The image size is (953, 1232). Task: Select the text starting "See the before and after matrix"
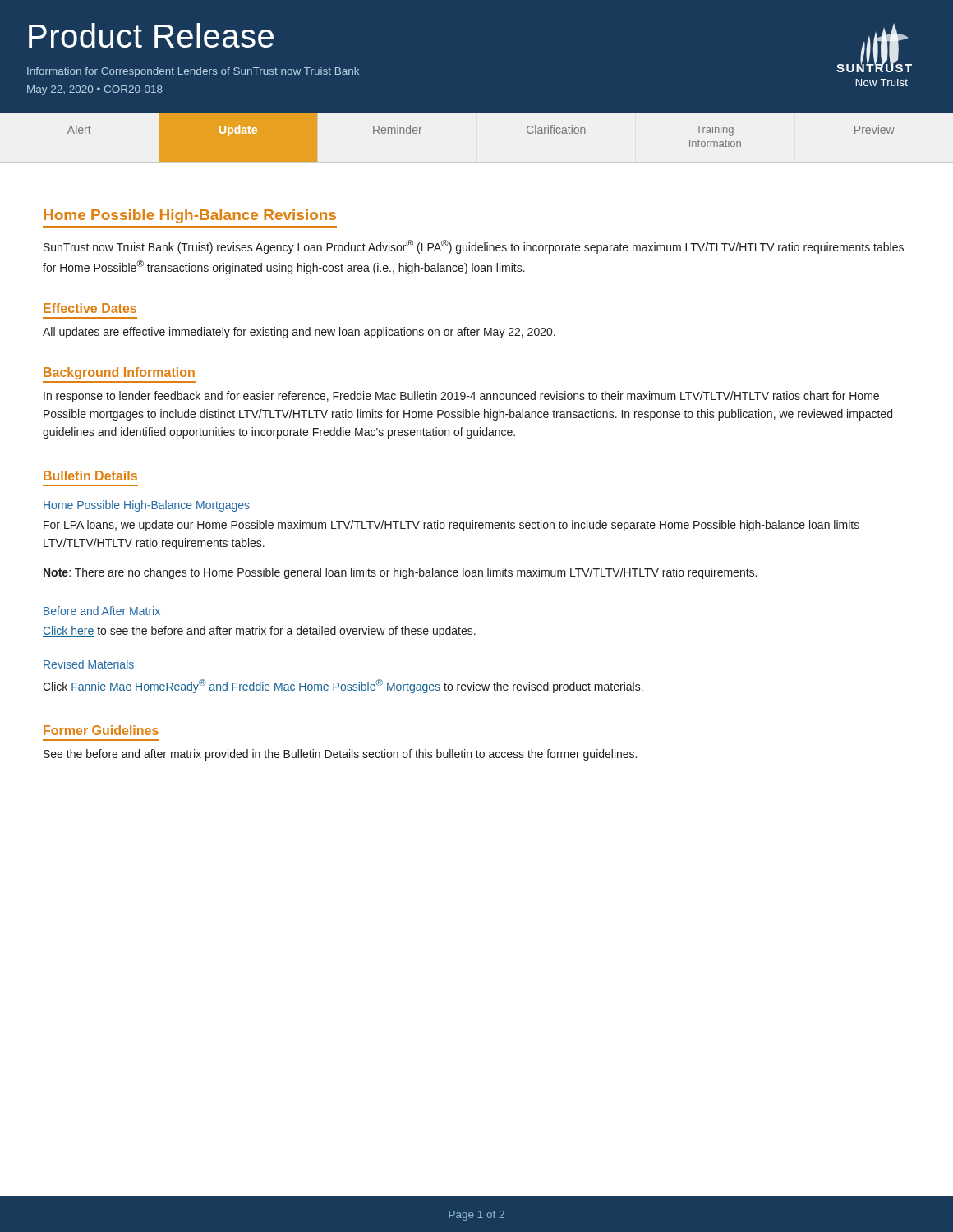[340, 754]
